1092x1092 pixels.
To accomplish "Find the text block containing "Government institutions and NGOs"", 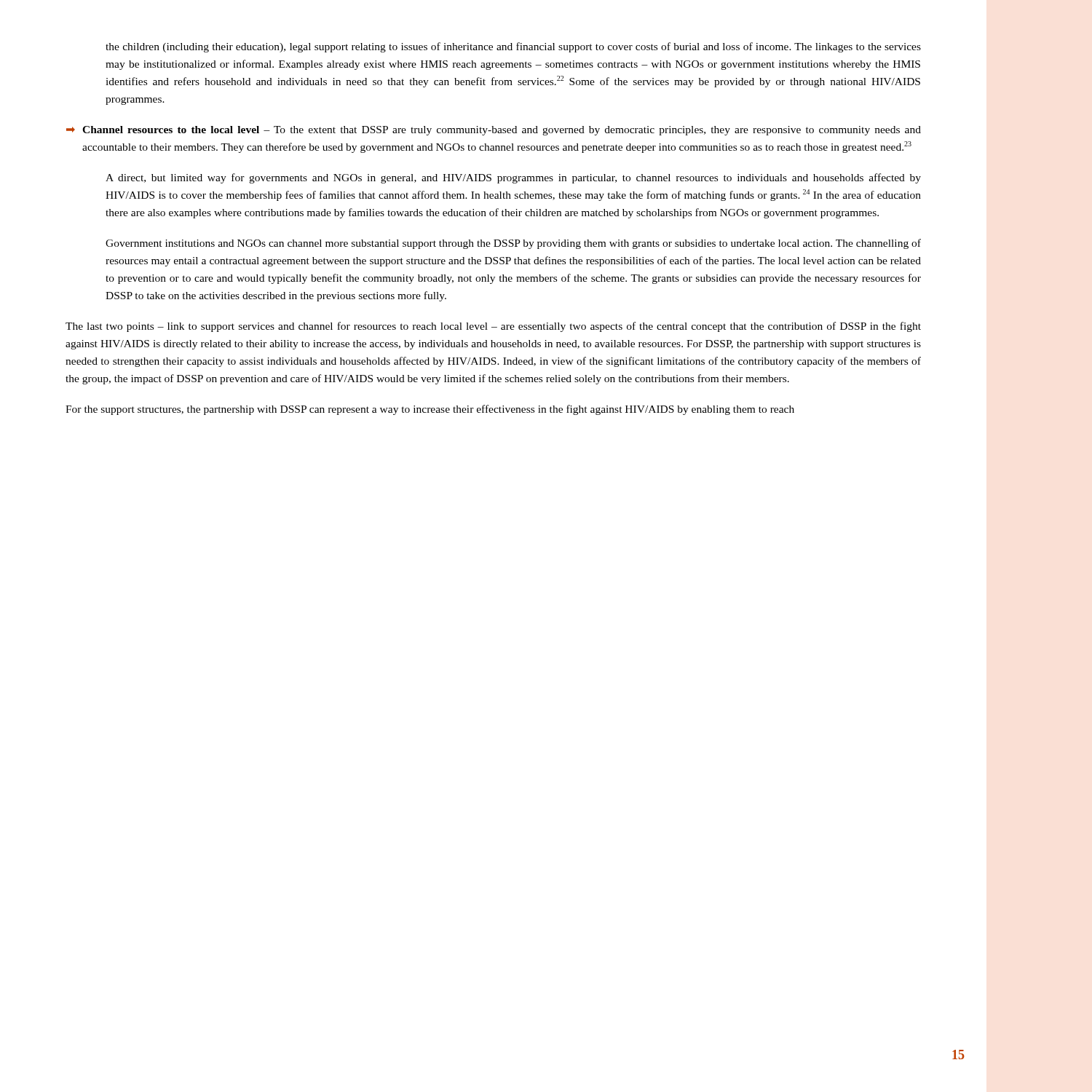I will click(513, 269).
